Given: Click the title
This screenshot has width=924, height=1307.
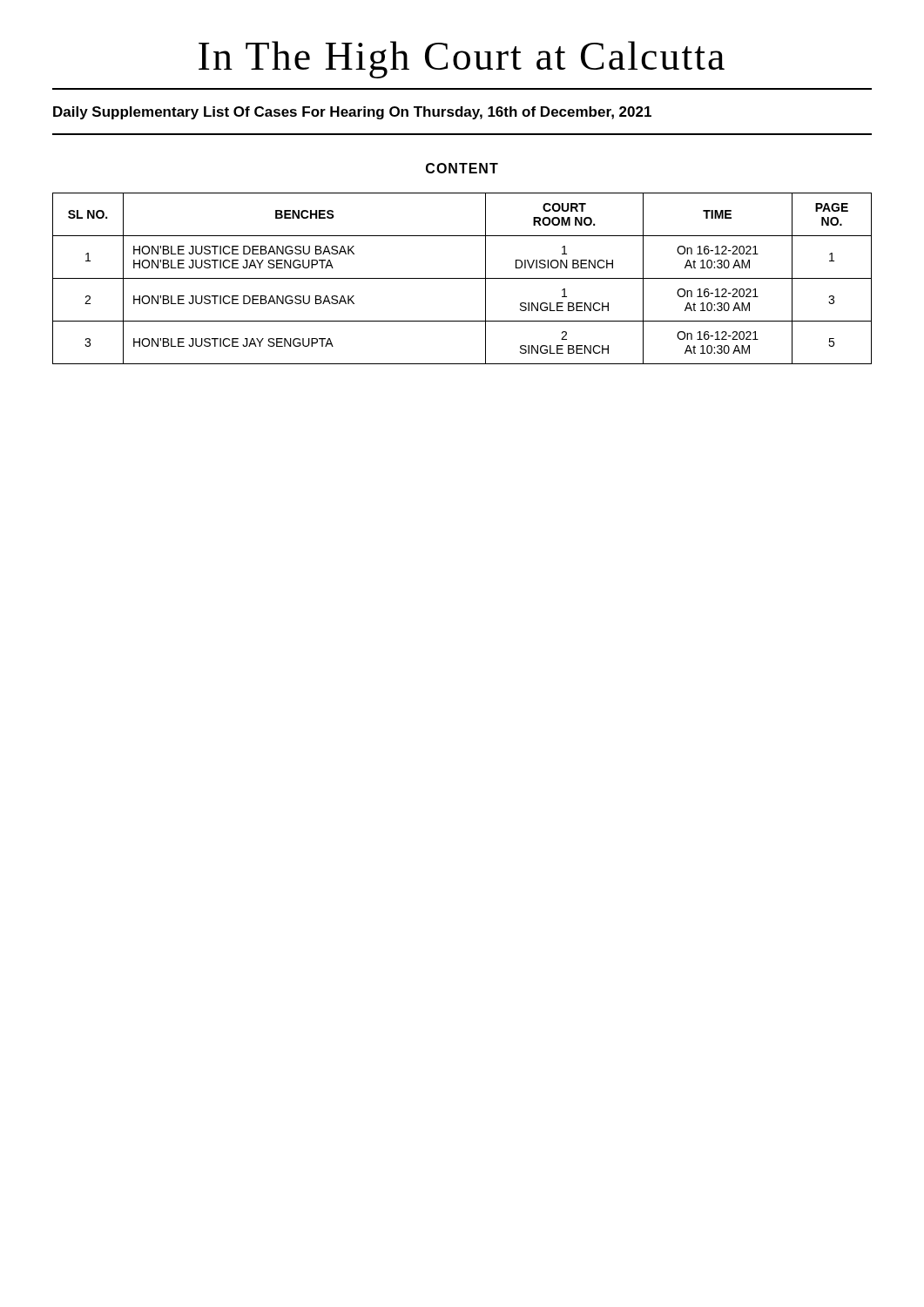Looking at the screenshot, I should coord(462,56).
